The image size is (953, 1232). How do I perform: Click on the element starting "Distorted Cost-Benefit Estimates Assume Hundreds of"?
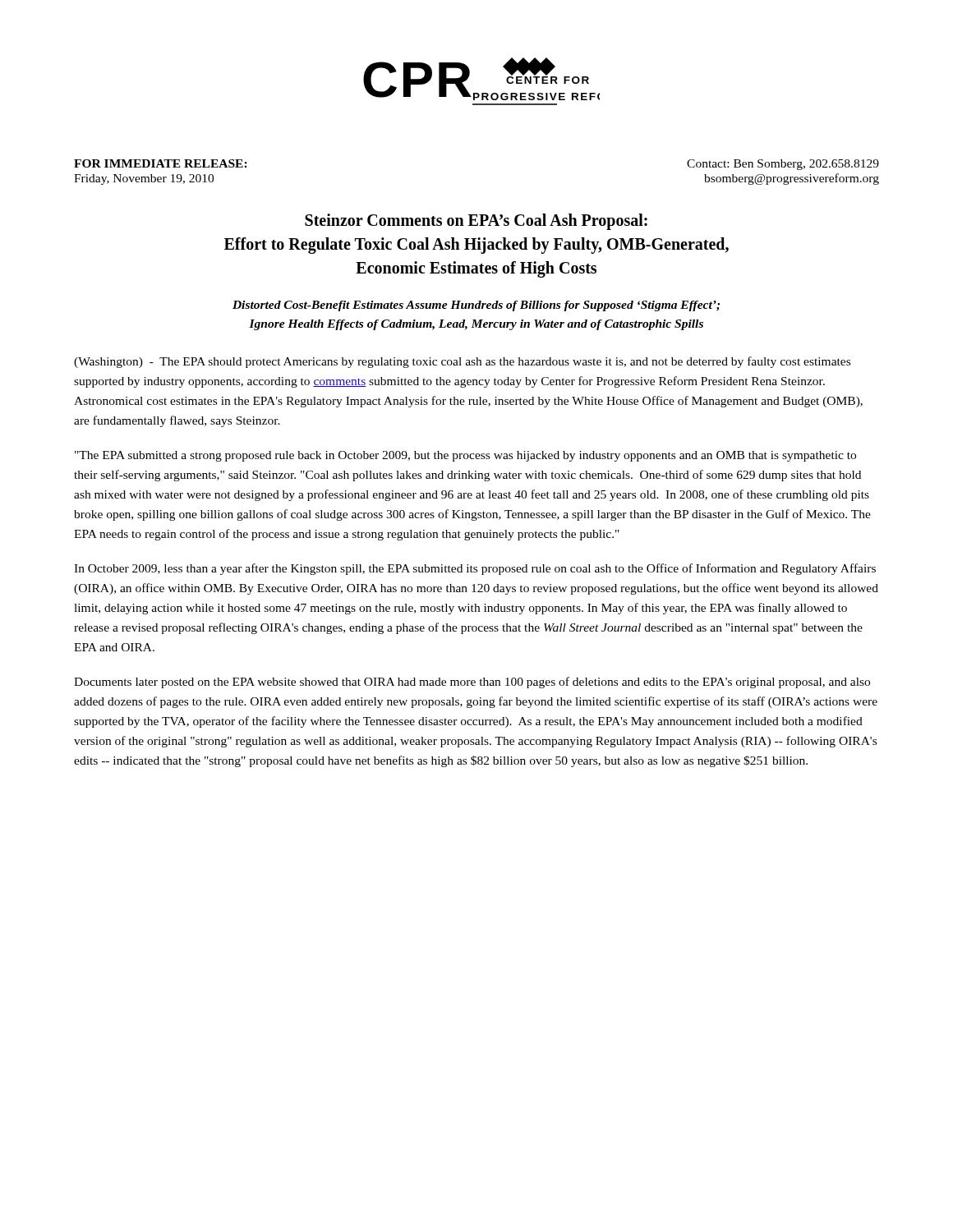(x=476, y=314)
